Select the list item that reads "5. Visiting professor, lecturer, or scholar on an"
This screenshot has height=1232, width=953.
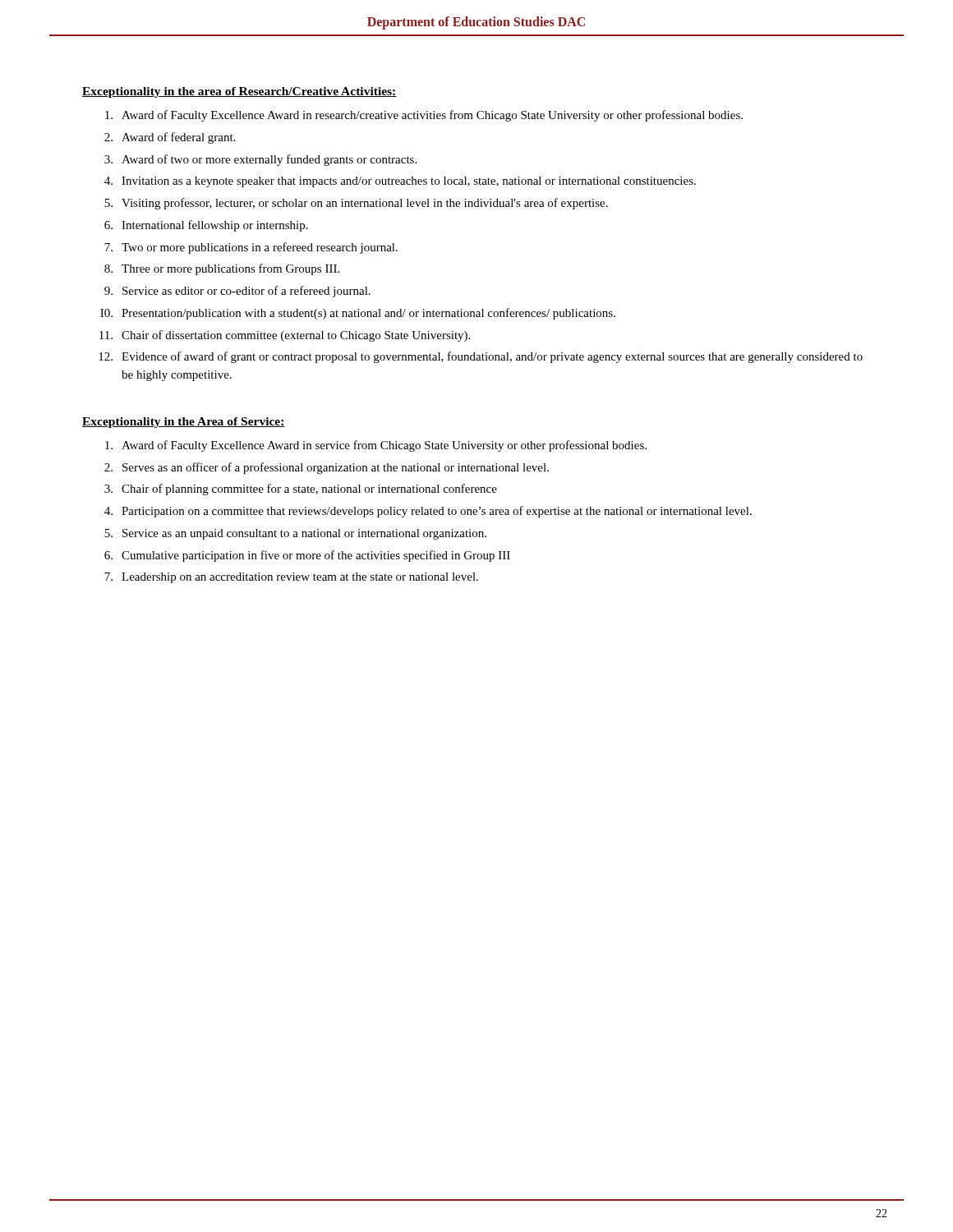point(476,204)
